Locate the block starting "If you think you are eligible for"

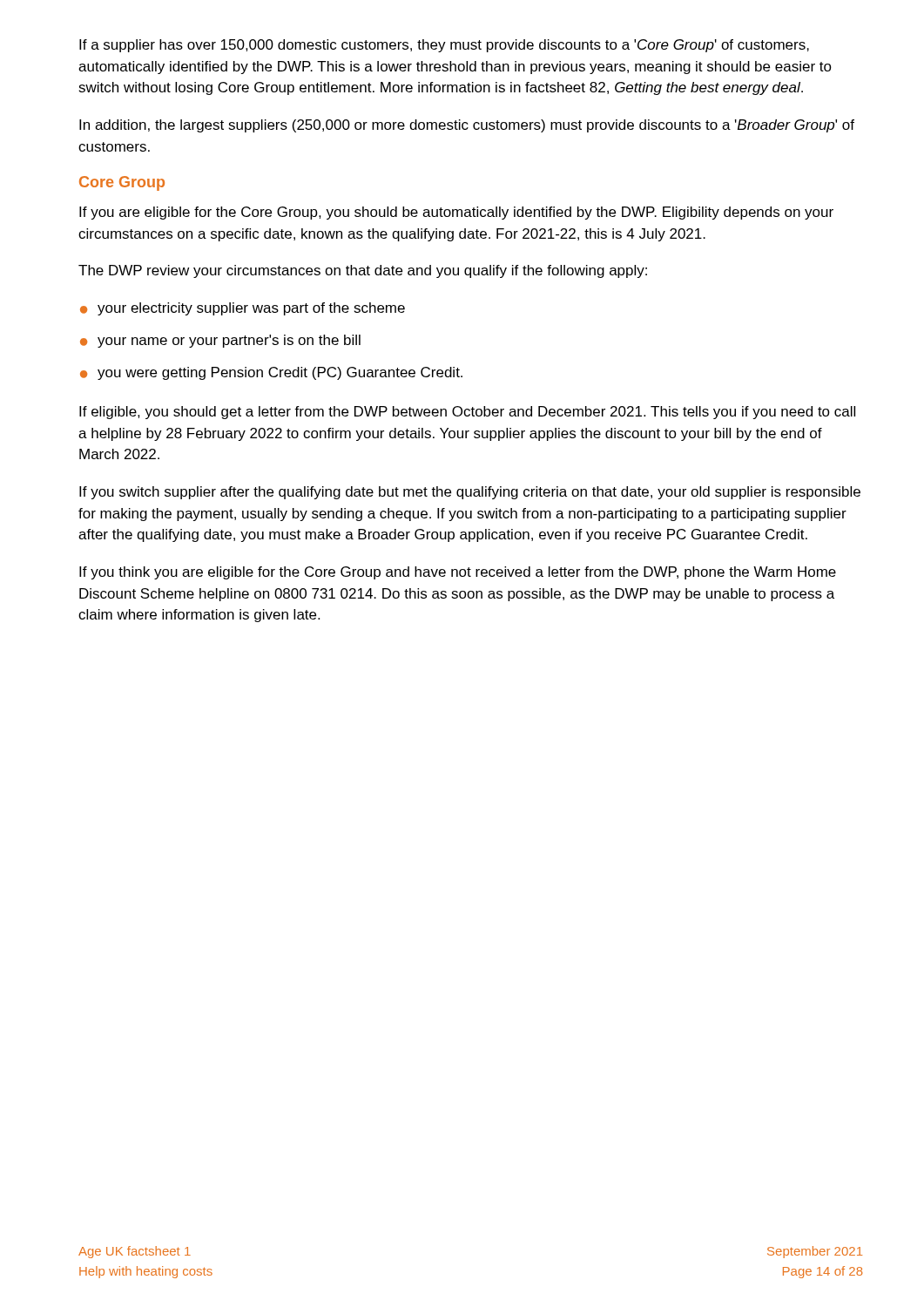click(457, 593)
